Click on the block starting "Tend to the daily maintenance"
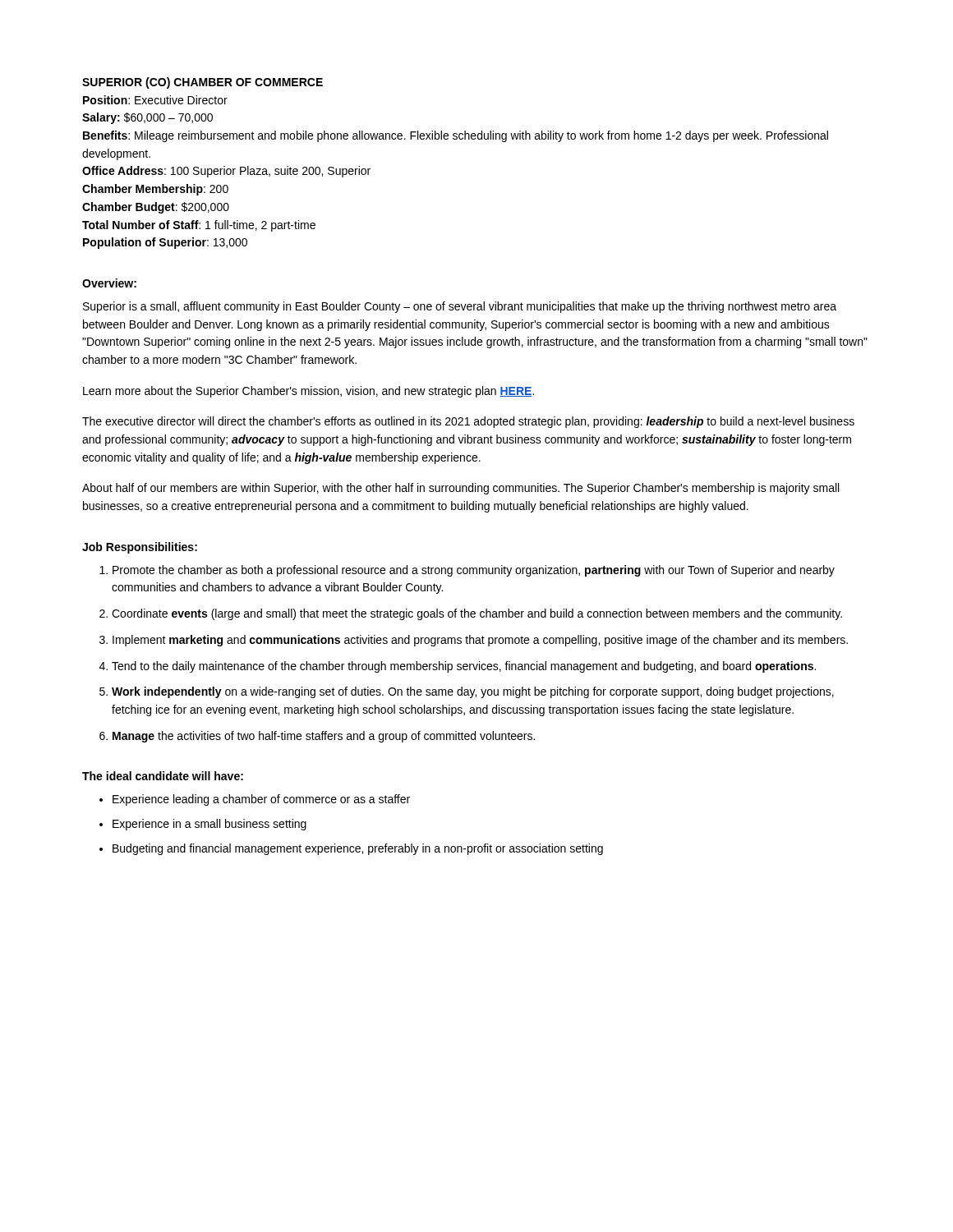953x1232 pixels. coord(464,666)
